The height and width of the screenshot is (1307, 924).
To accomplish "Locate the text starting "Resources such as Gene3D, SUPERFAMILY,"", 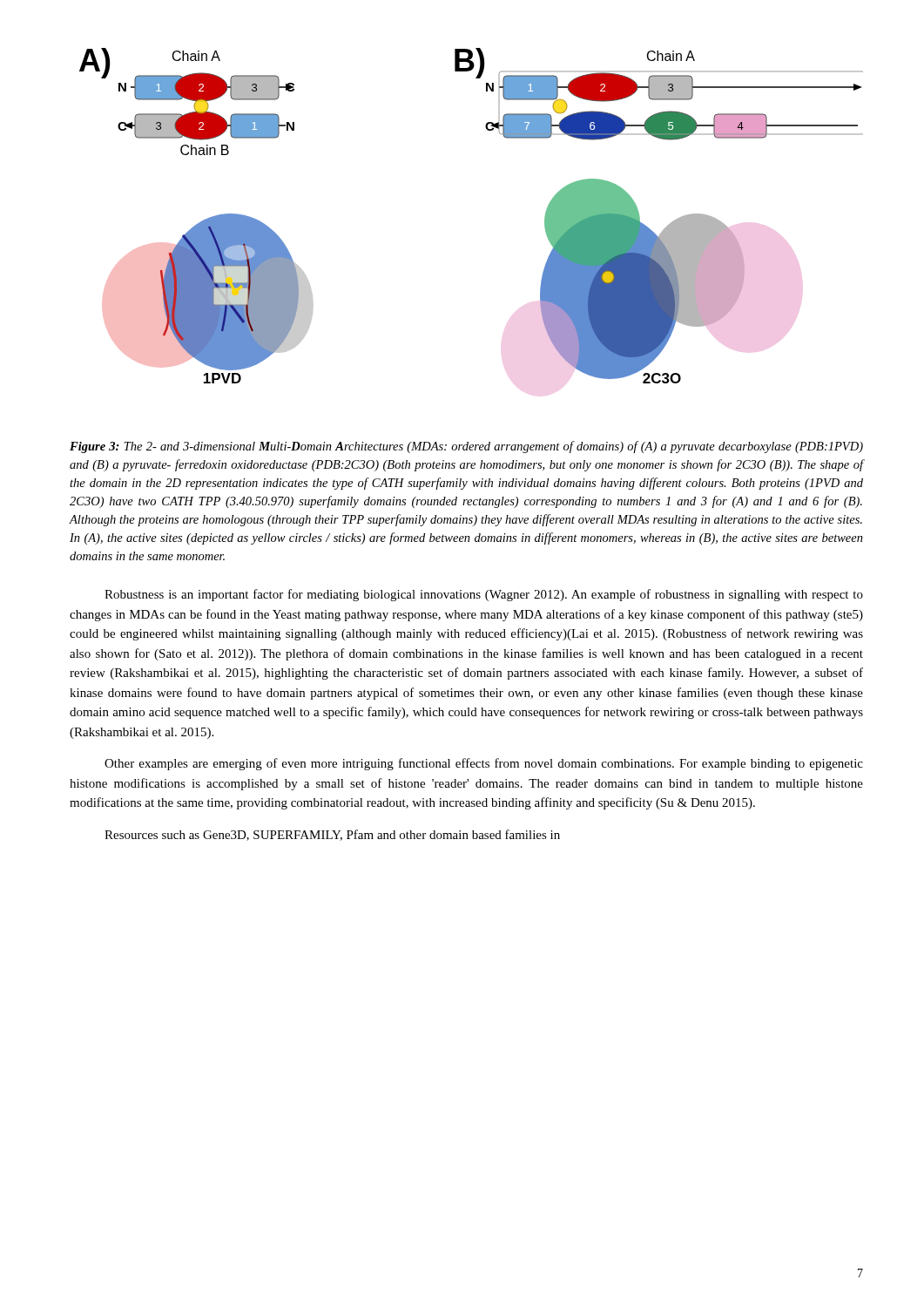I will click(332, 834).
